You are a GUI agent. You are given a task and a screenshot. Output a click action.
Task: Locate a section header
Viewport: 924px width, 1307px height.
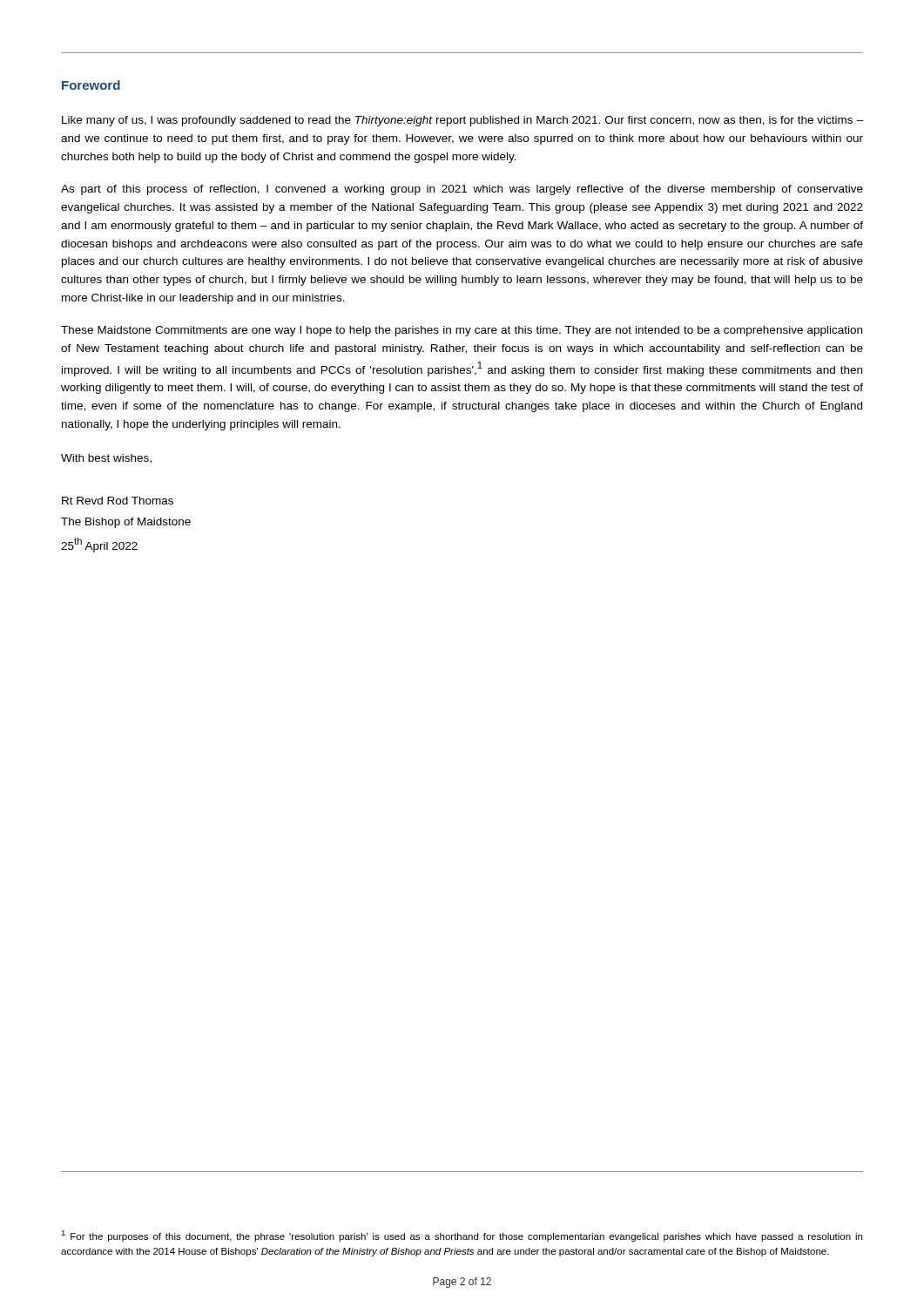coord(91,85)
